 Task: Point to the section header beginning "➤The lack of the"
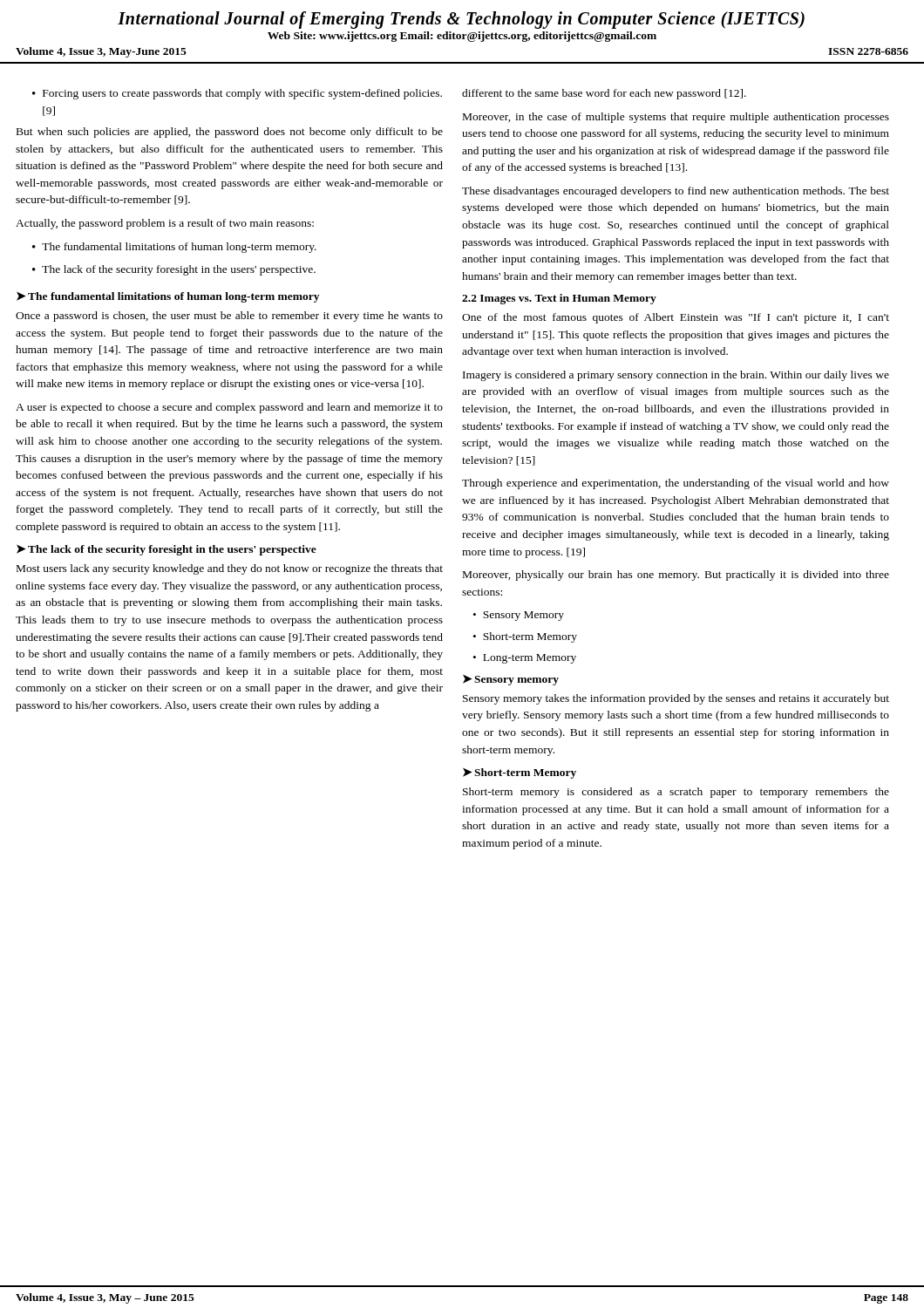pyautogui.click(x=166, y=549)
